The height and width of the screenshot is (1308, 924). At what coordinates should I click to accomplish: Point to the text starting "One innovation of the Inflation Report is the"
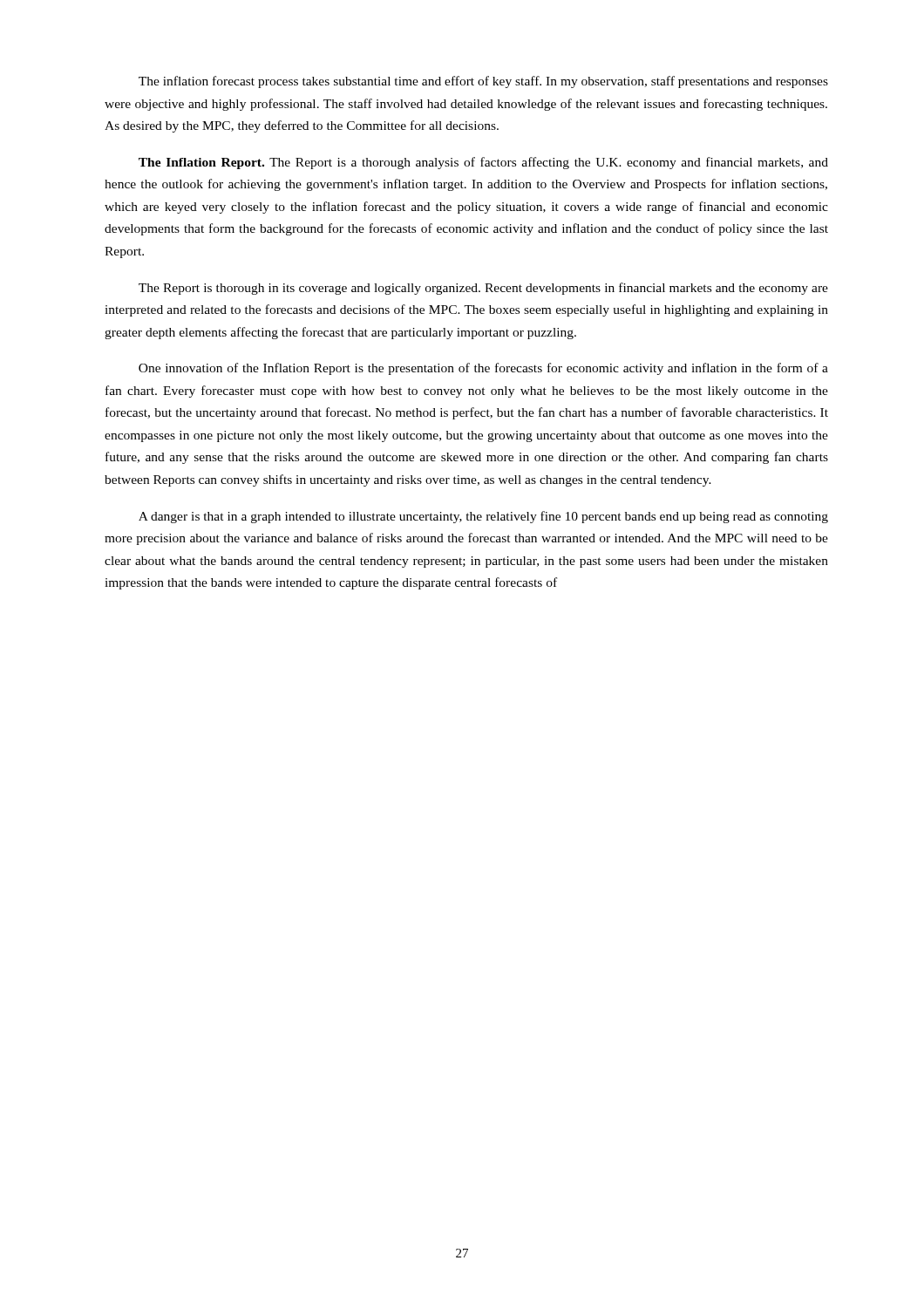(x=466, y=424)
